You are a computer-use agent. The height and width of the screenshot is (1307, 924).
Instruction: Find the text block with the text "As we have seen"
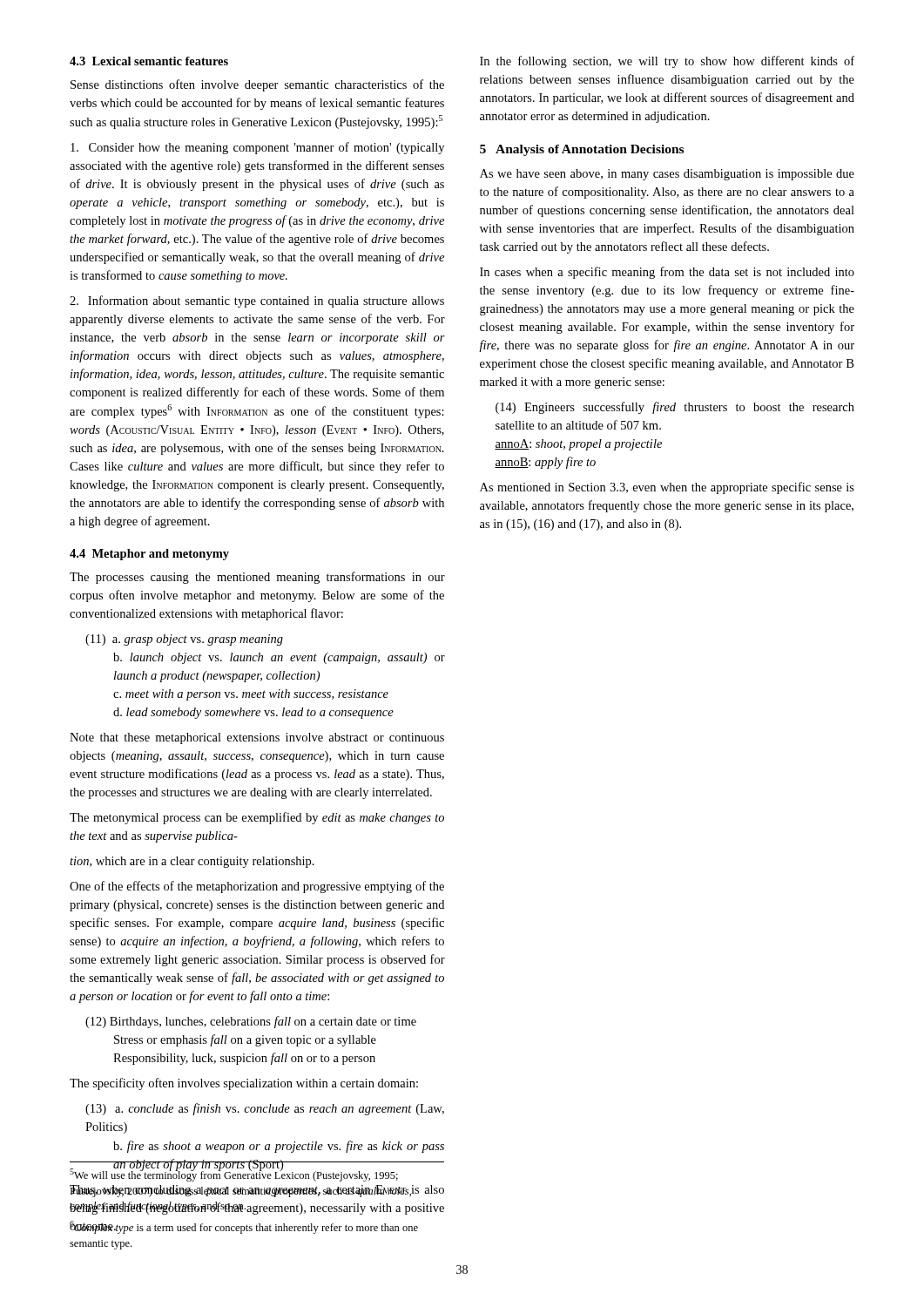click(667, 210)
